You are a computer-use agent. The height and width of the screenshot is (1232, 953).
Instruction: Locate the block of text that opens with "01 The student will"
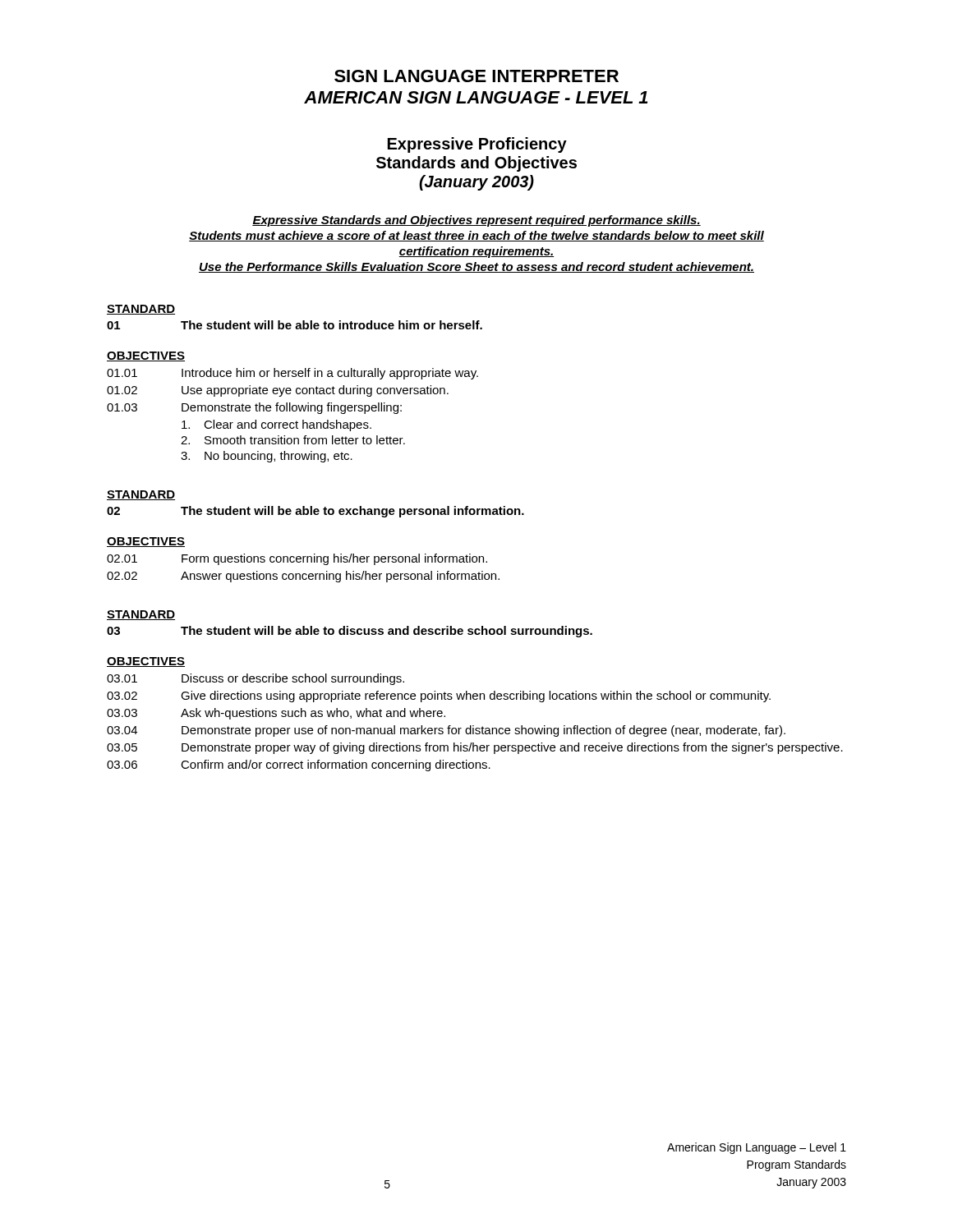coord(295,325)
